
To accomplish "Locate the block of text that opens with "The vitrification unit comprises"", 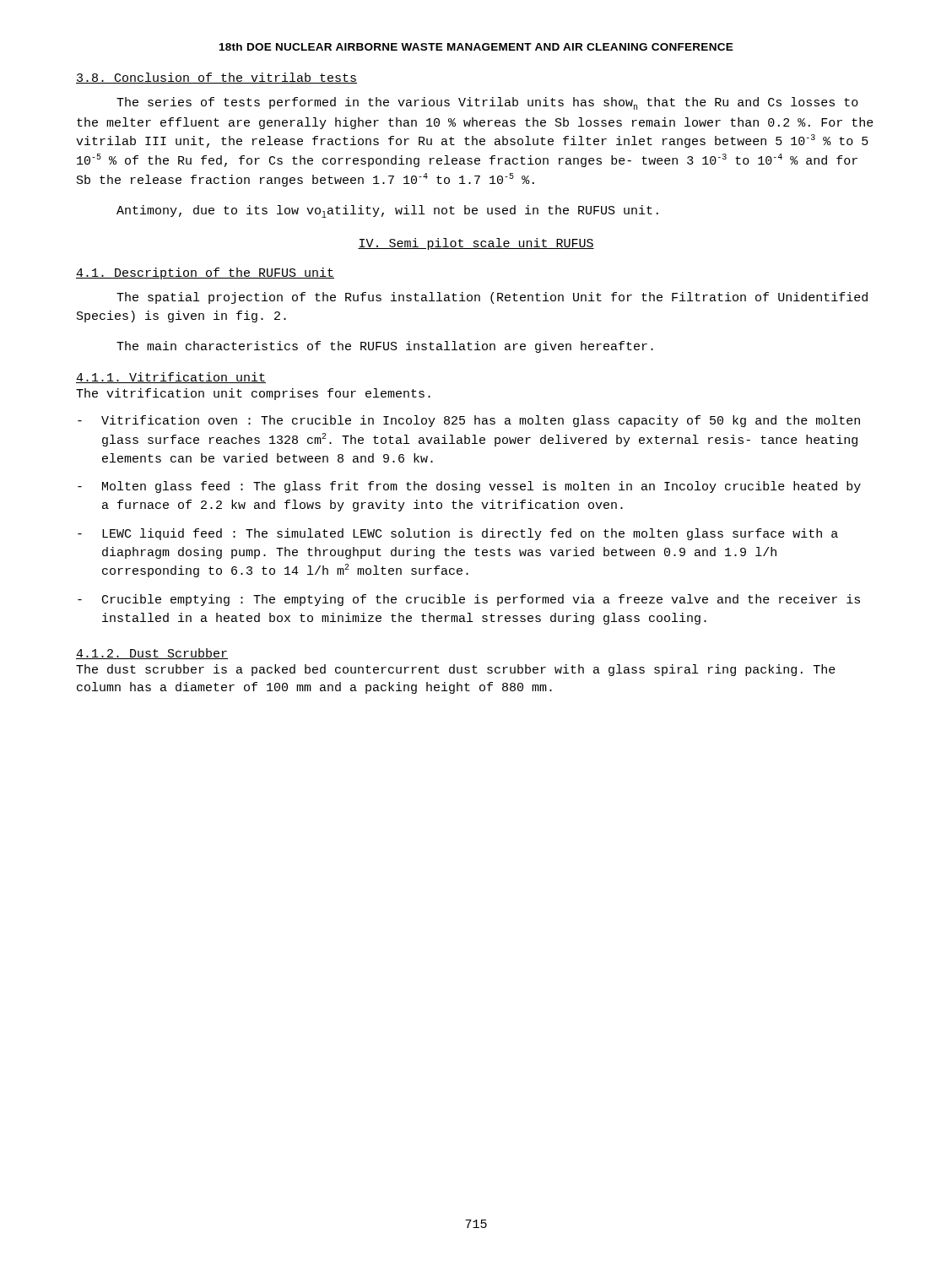I will [x=255, y=395].
